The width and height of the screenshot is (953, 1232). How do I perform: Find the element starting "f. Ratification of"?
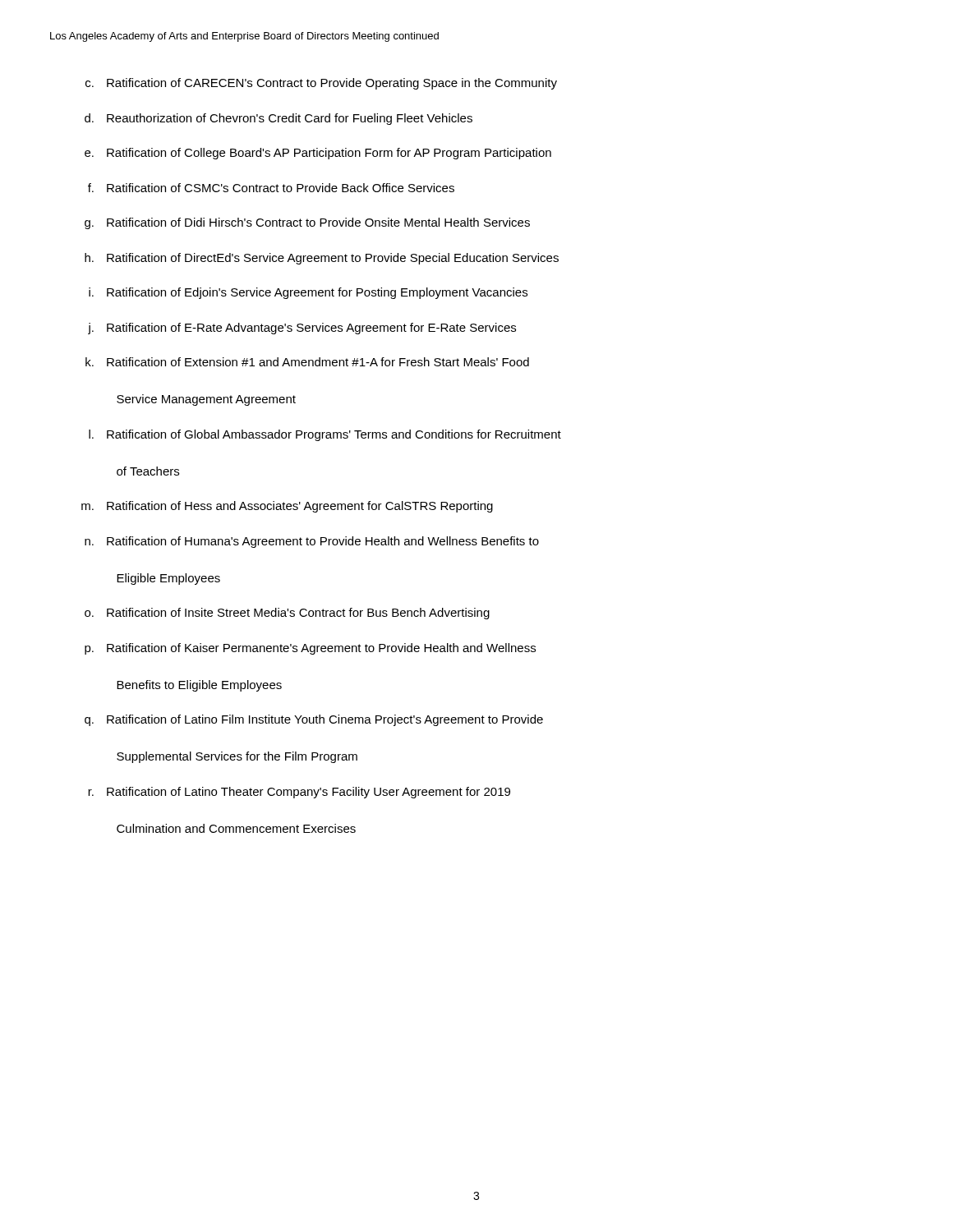point(271,188)
